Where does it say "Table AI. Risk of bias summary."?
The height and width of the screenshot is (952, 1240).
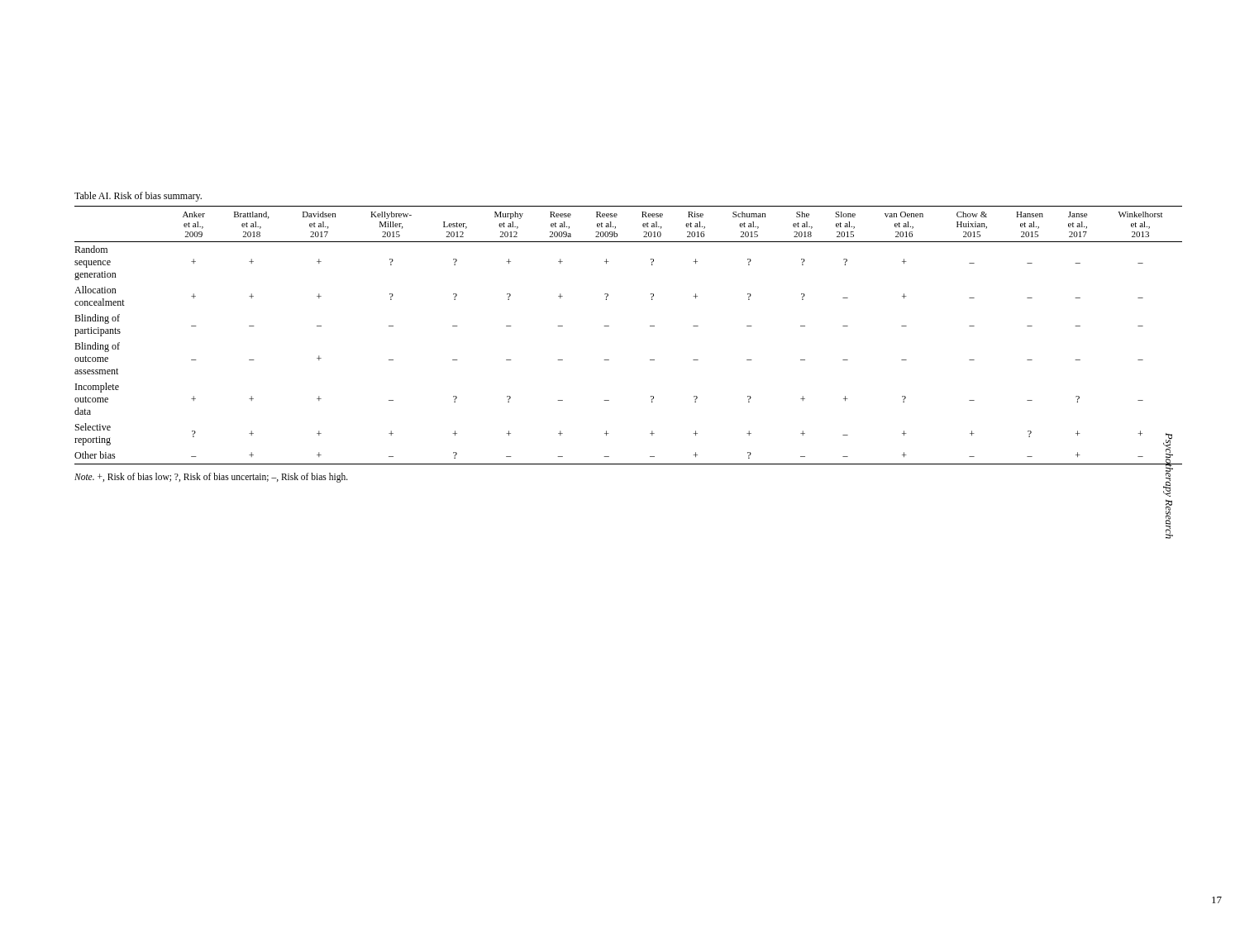pos(138,196)
